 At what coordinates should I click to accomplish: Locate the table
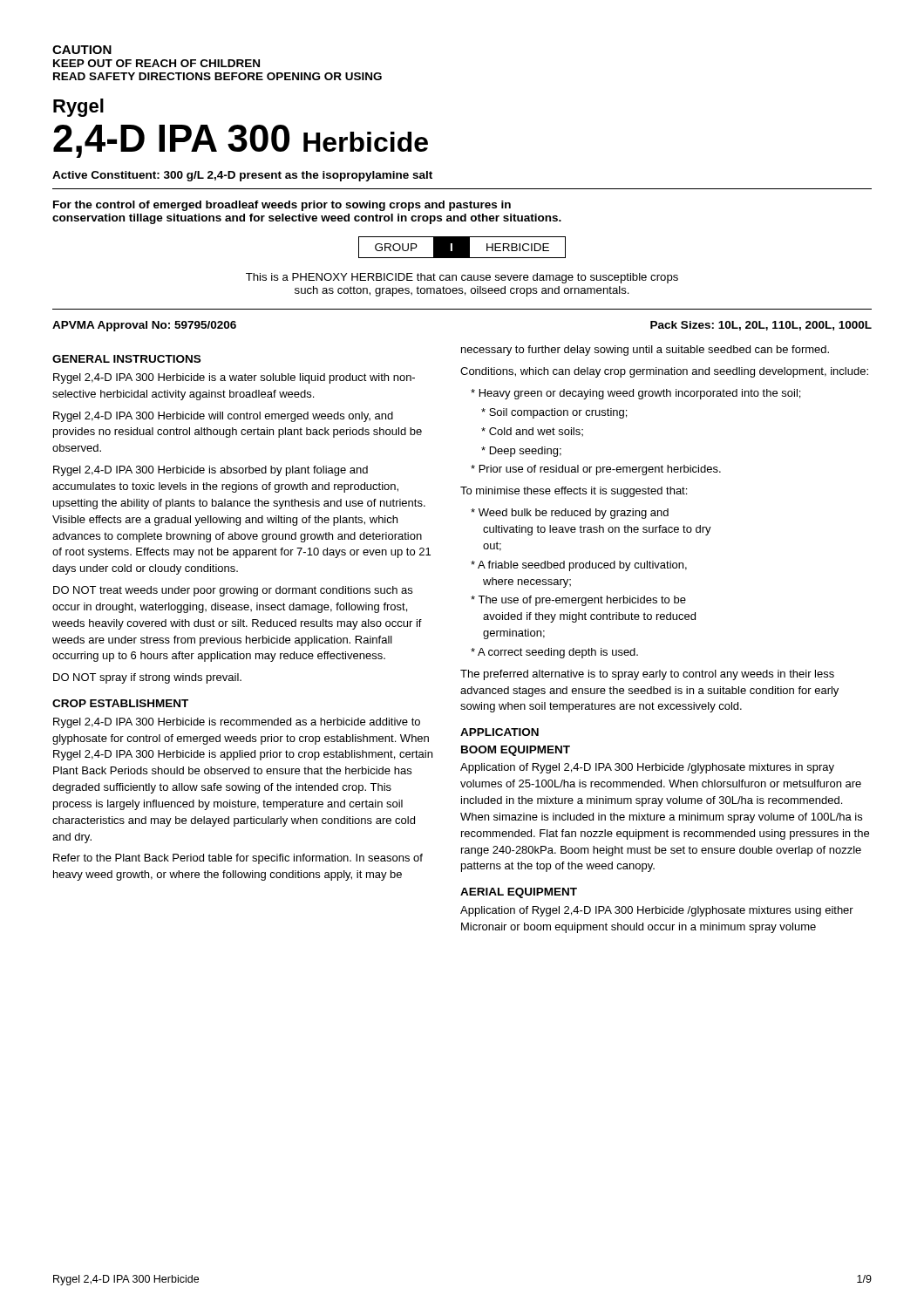462,248
